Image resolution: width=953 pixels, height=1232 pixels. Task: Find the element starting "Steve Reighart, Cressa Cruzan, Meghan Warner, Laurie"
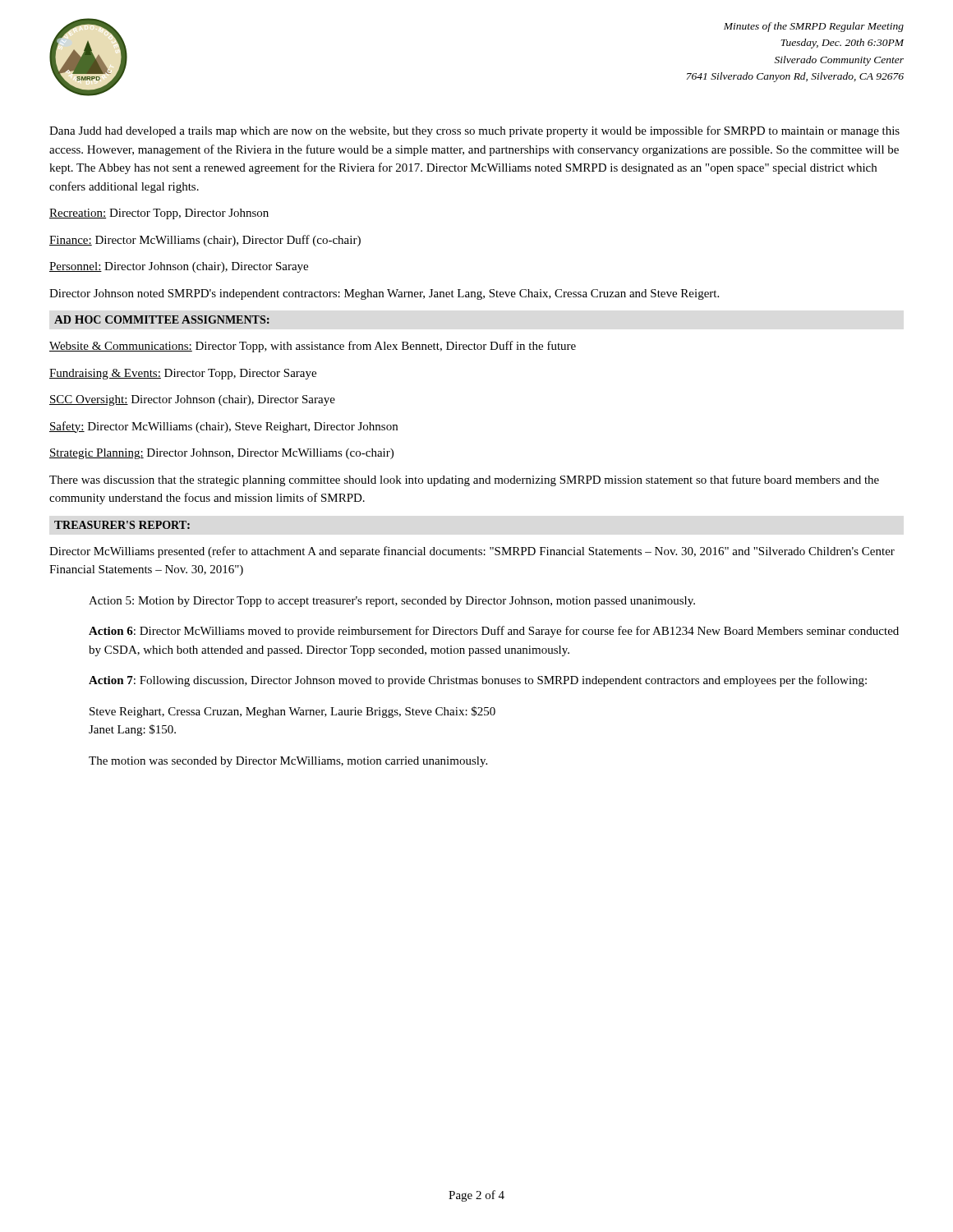coord(496,720)
